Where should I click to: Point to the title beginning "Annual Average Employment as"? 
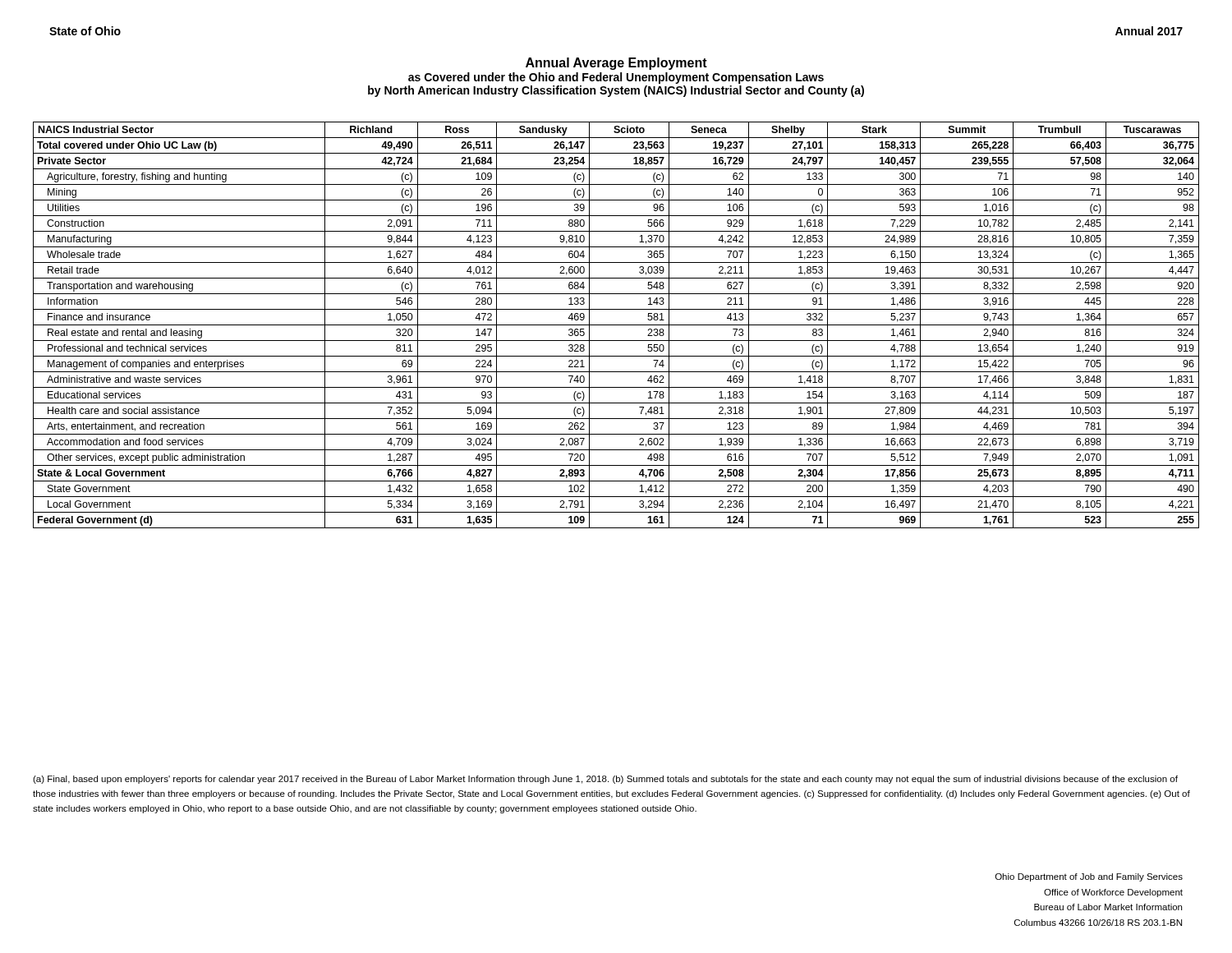click(x=616, y=76)
